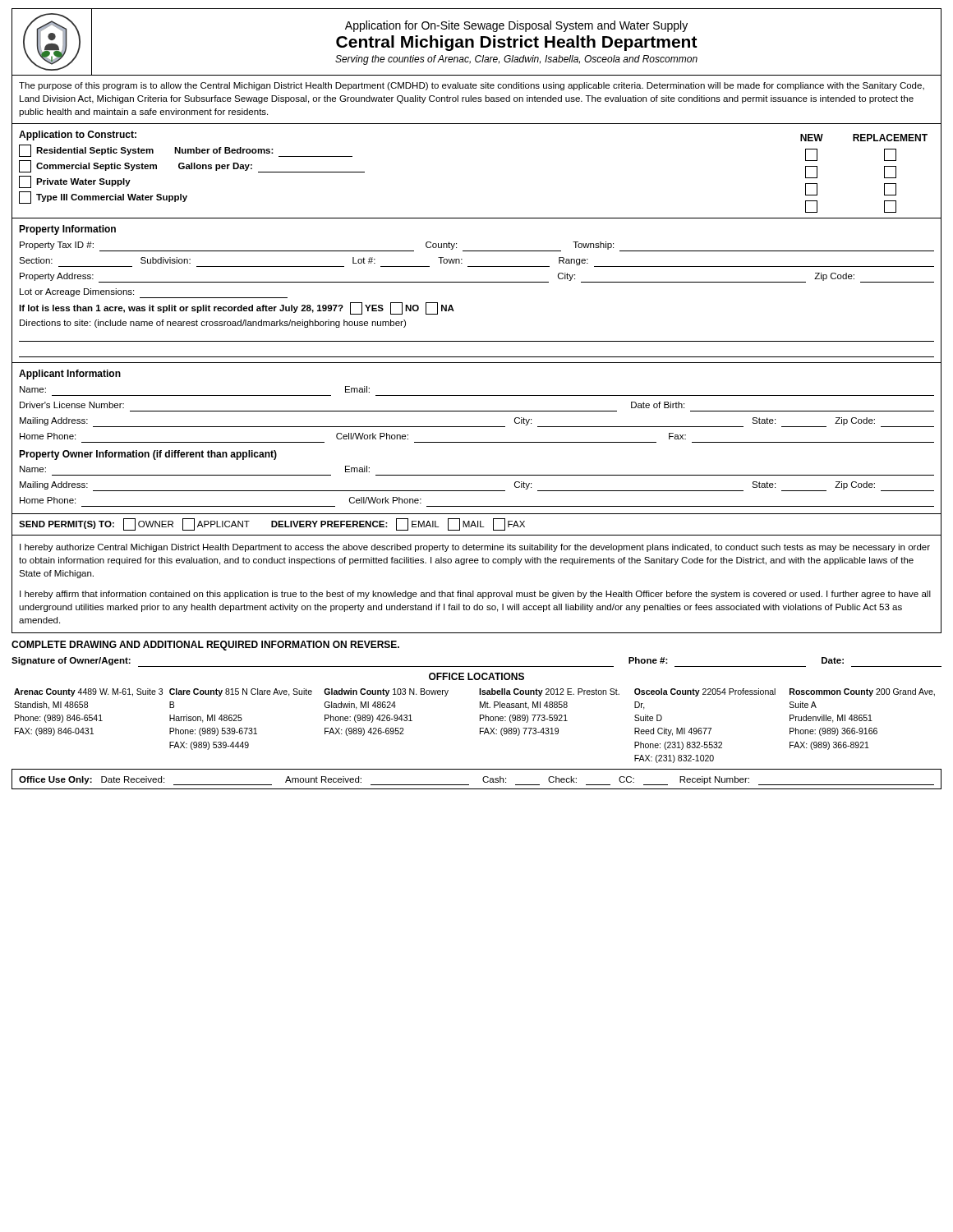Select the text block starting "Office Use Only: Date"
This screenshot has height=1232, width=953.
(x=476, y=779)
